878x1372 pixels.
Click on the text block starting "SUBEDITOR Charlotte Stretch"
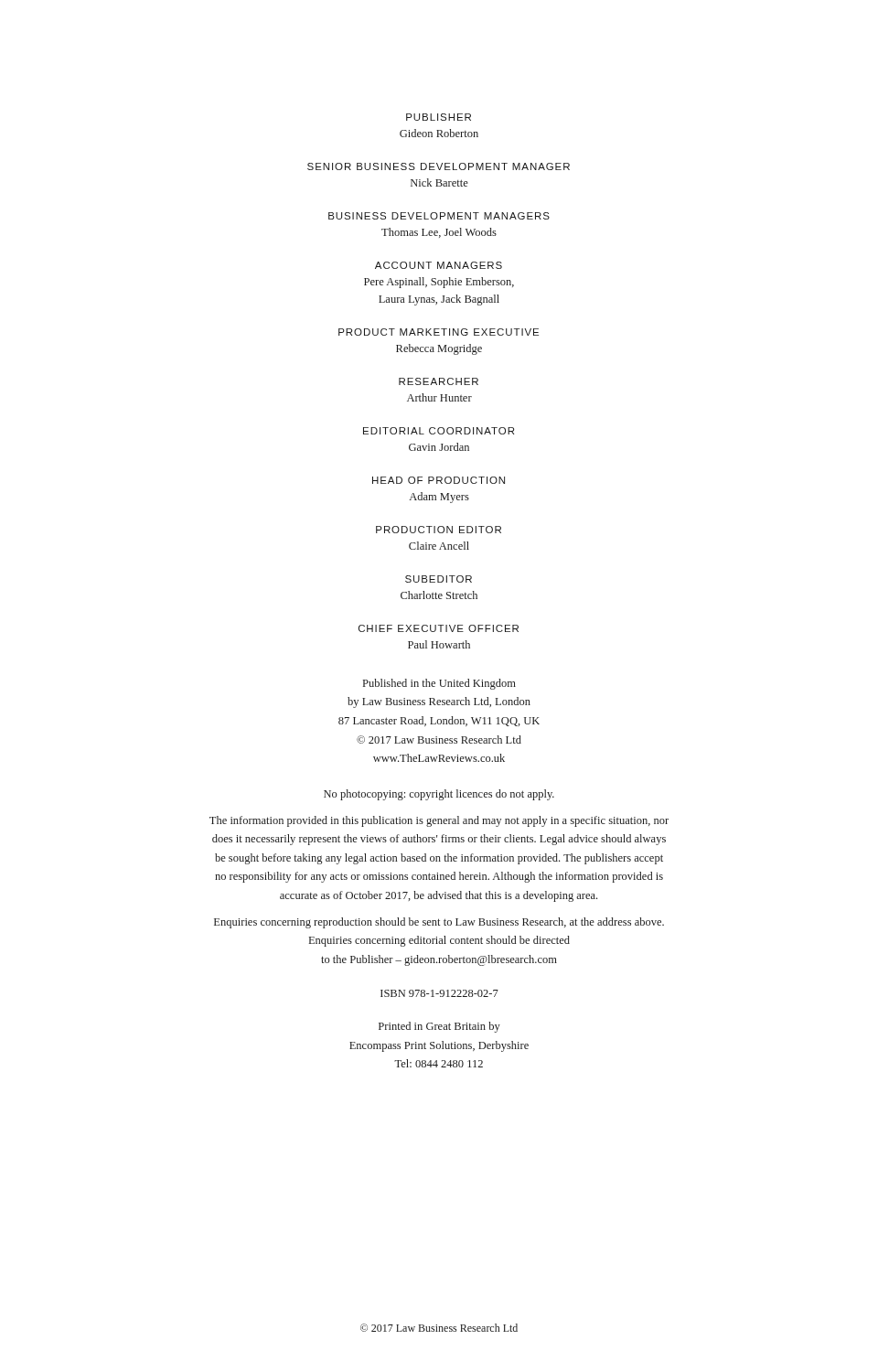[x=439, y=588]
